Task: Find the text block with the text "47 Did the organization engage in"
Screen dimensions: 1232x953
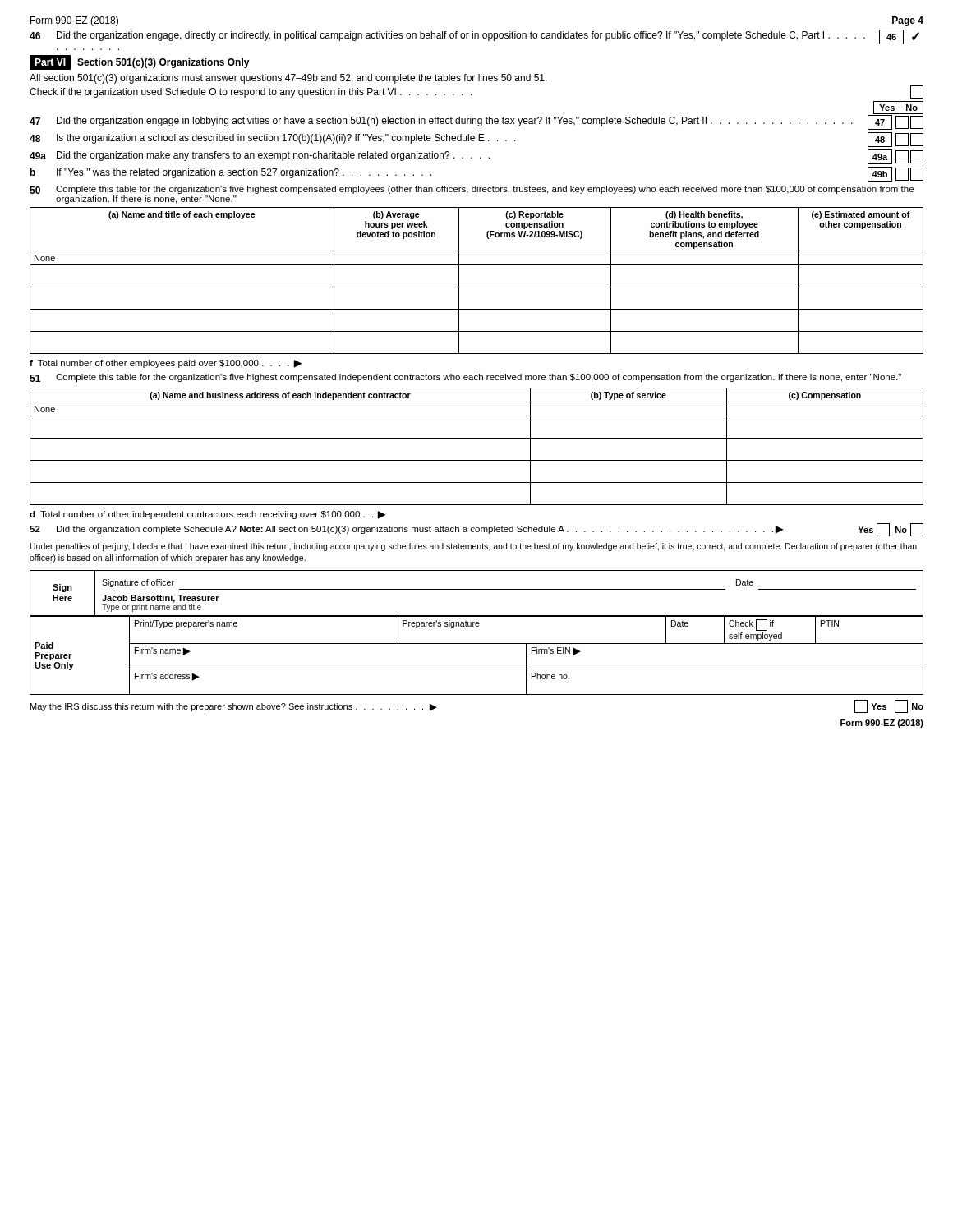Action: [x=476, y=122]
